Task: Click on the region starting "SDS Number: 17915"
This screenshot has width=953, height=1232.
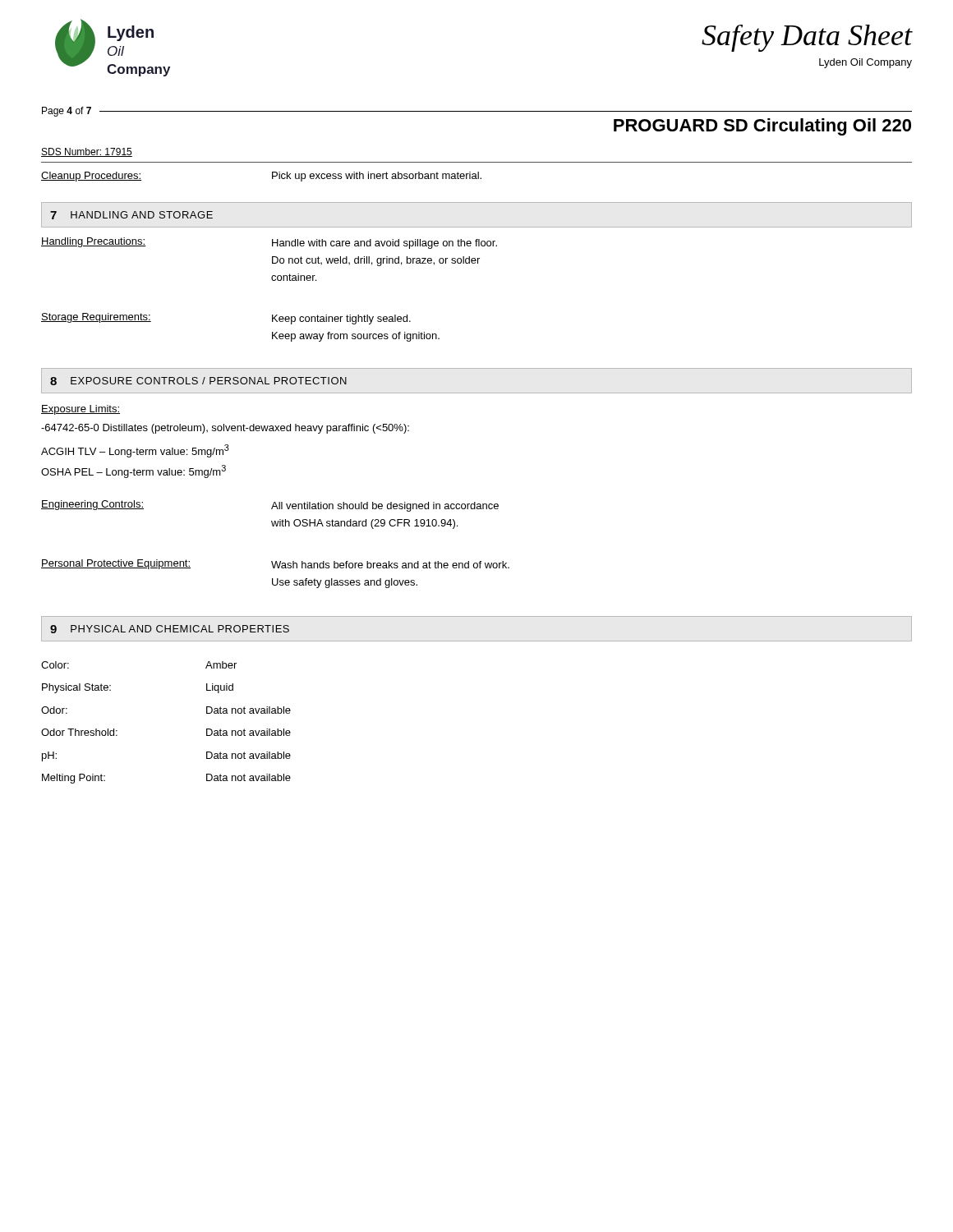Action: [87, 152]
